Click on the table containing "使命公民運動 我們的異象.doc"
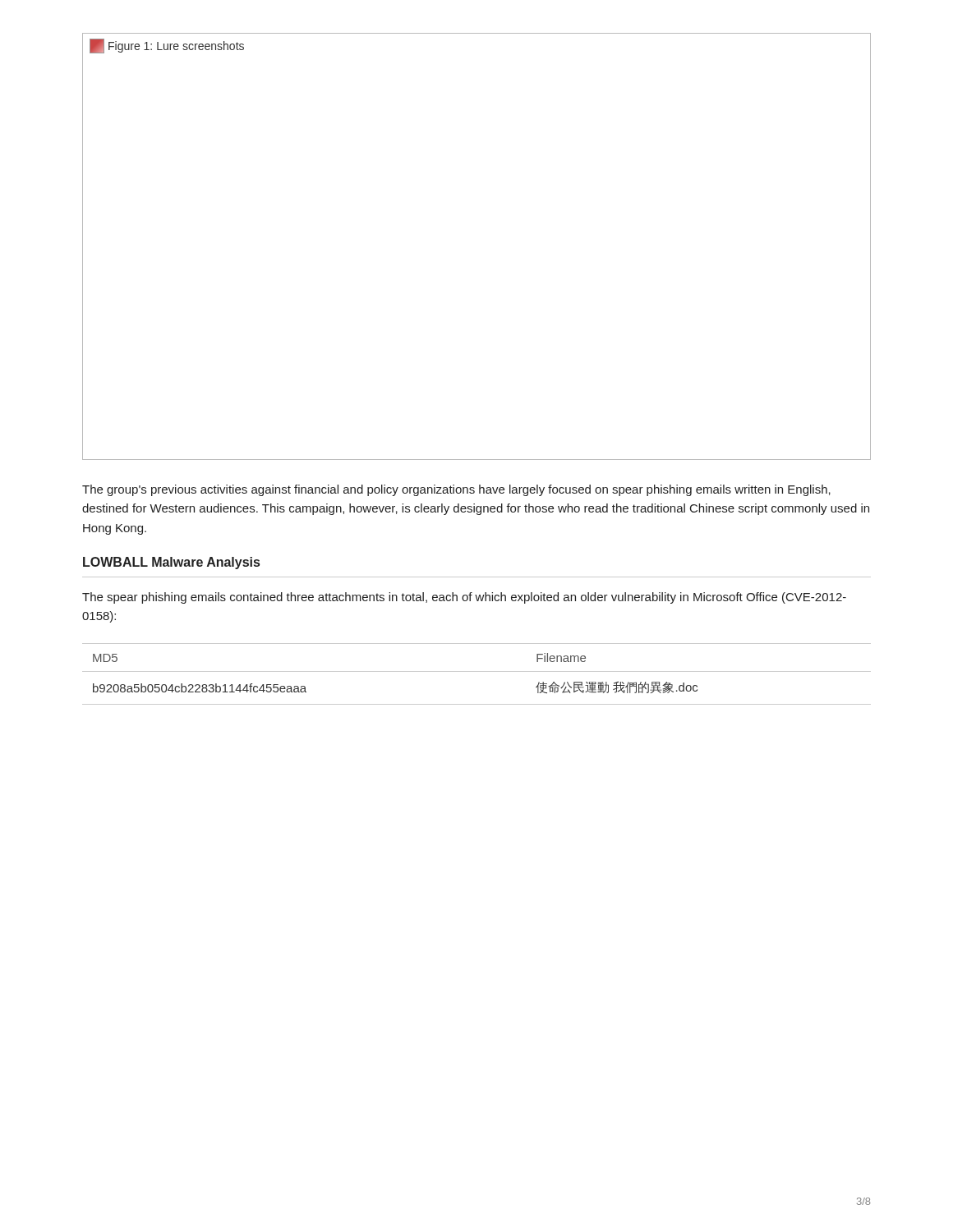This screenshot has height=1232, width=953. point(476,674)
